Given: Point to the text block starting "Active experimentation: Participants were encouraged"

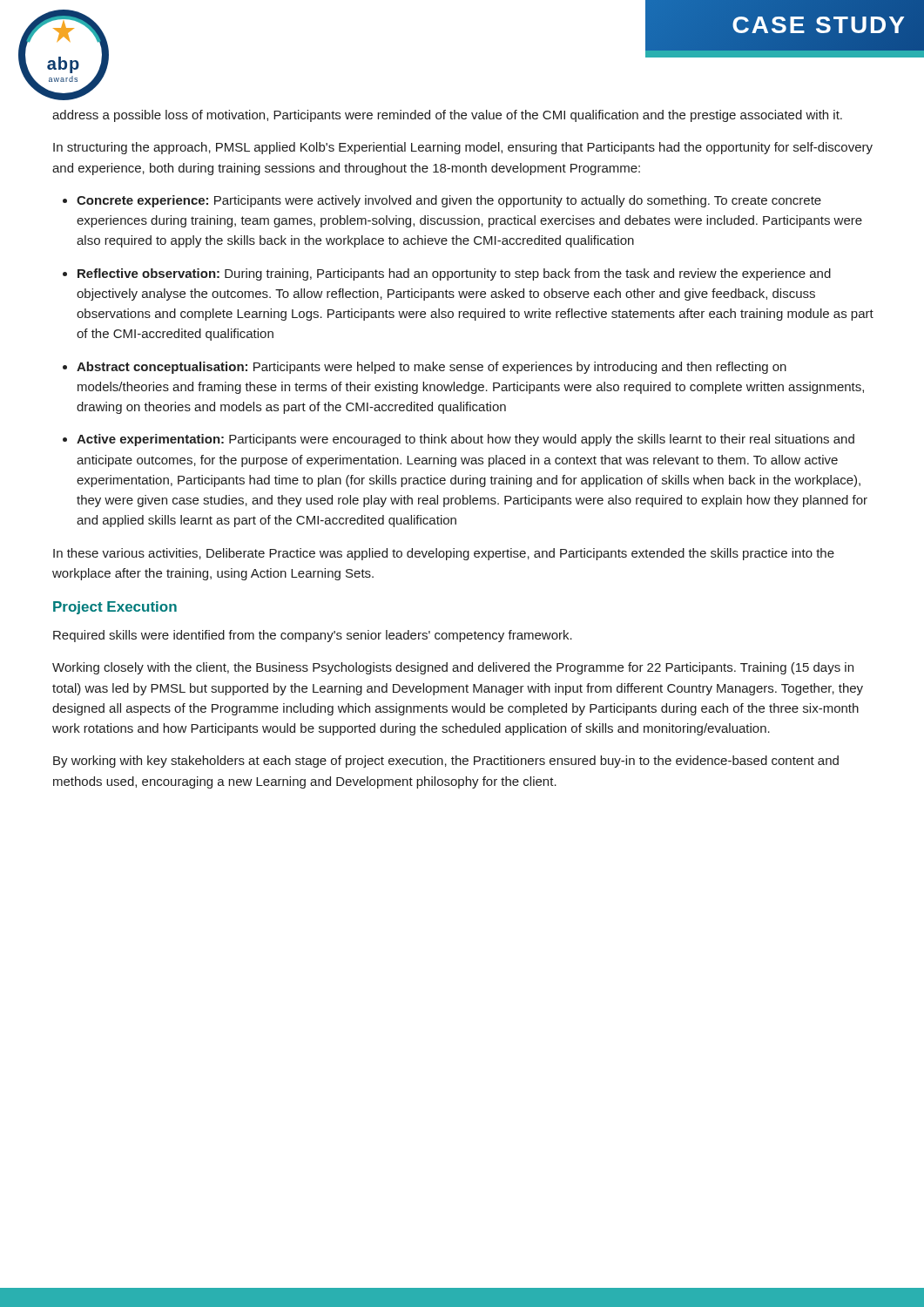Looking at the screenshot, I should [472, 479].
